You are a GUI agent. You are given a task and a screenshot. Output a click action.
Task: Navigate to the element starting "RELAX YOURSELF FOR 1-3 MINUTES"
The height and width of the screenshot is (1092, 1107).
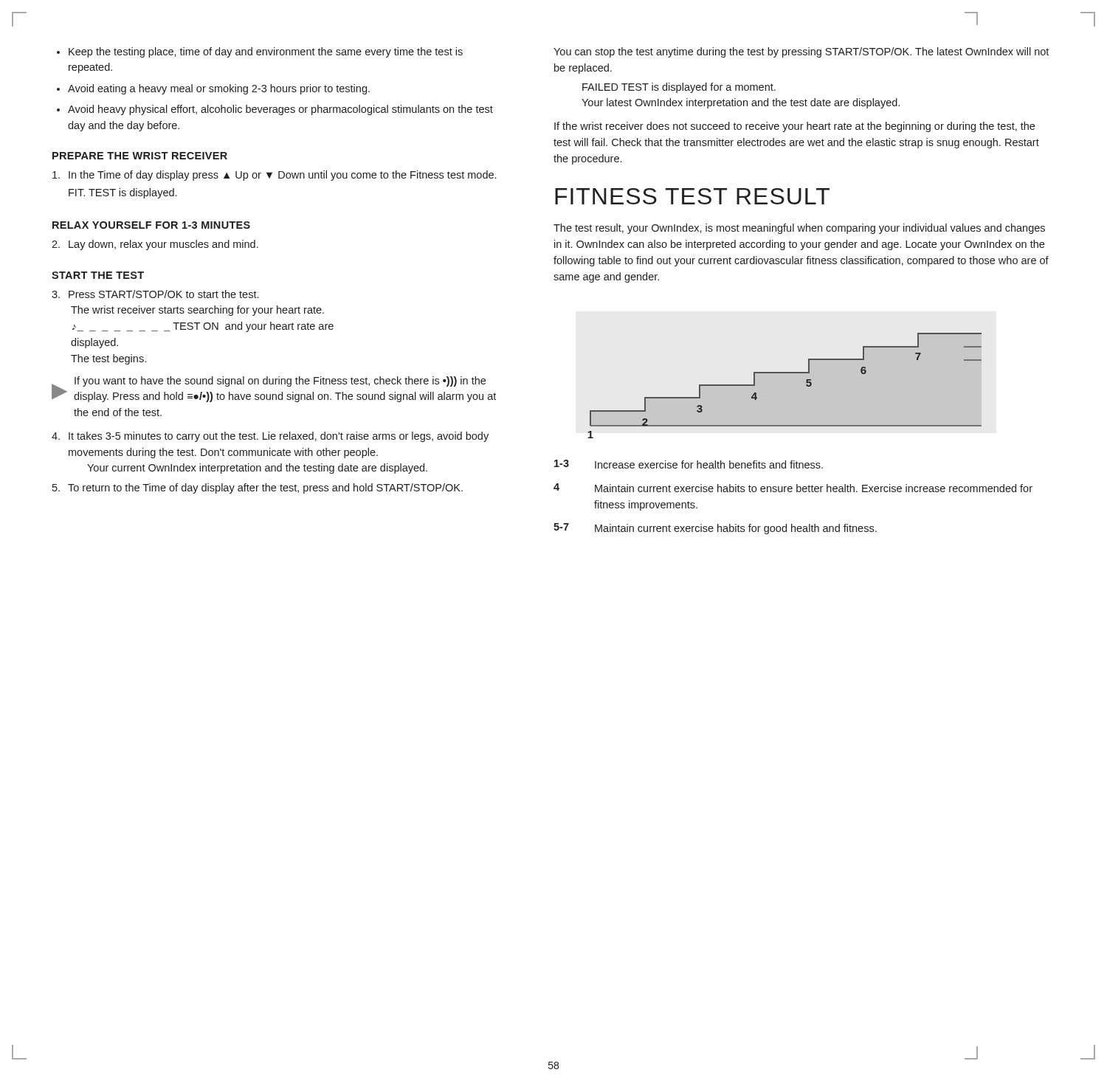[x=151, y=225]
